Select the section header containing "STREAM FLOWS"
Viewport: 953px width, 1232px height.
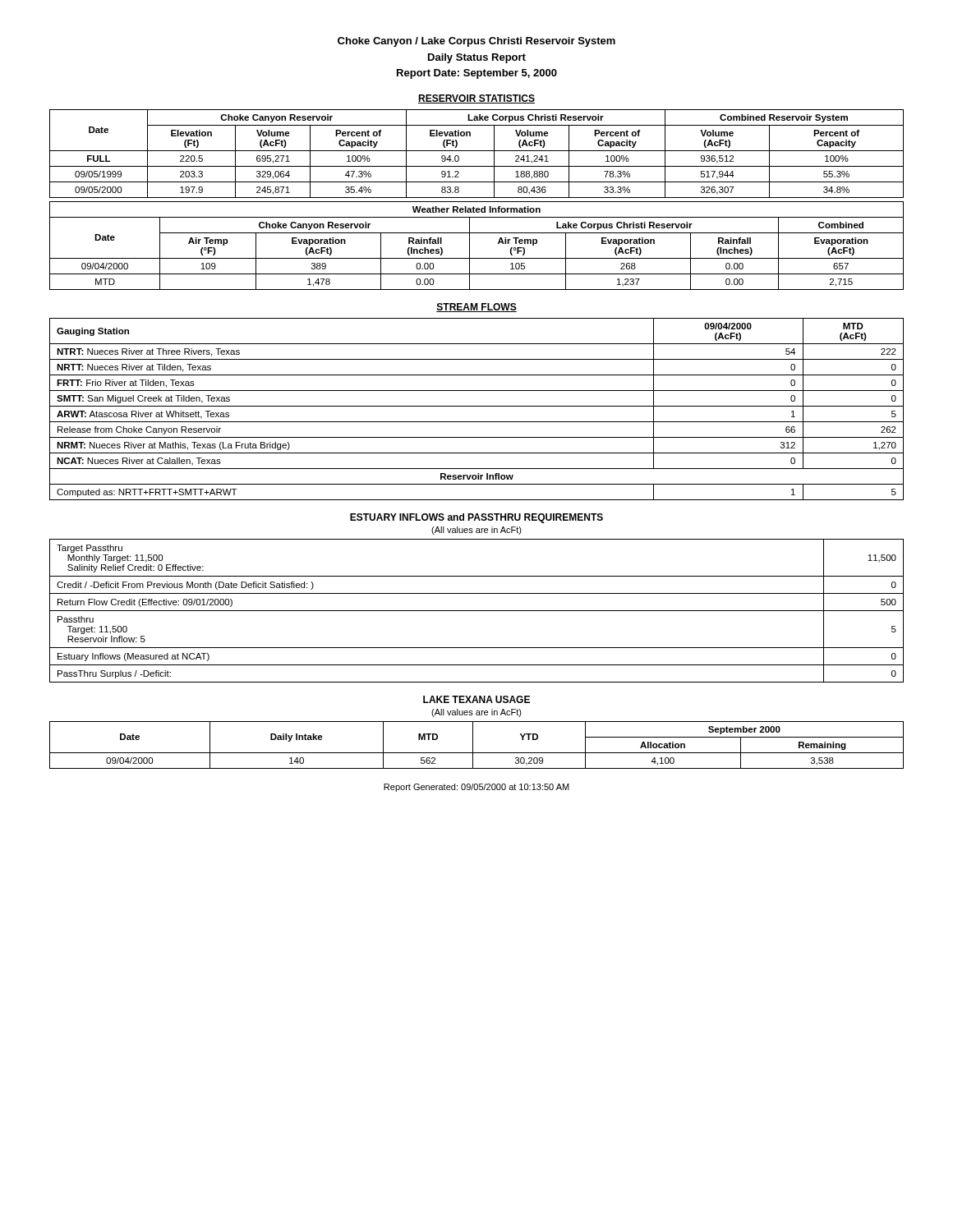(x=476, y=307)
